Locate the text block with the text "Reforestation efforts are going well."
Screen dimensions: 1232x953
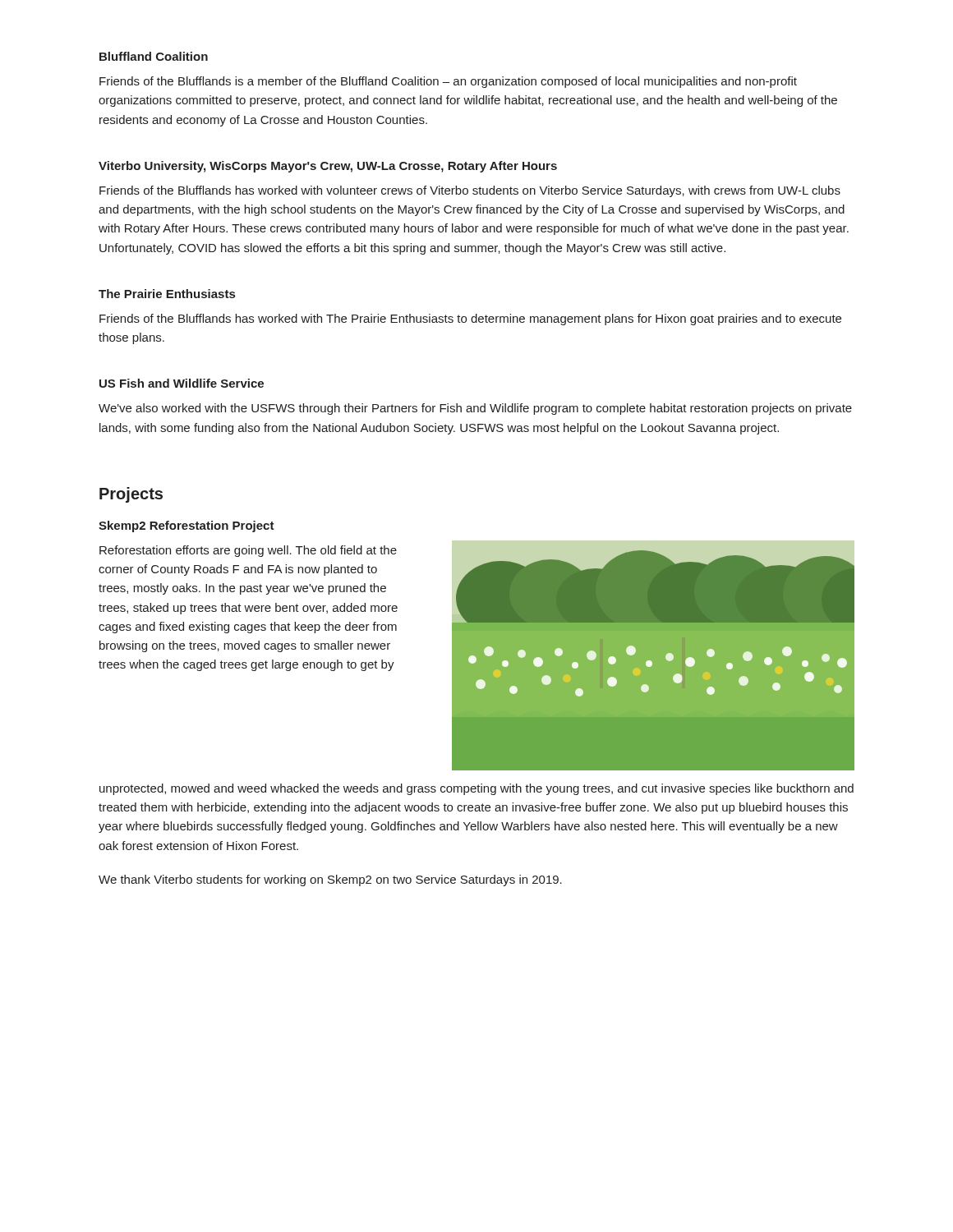[x=248, y=607]
